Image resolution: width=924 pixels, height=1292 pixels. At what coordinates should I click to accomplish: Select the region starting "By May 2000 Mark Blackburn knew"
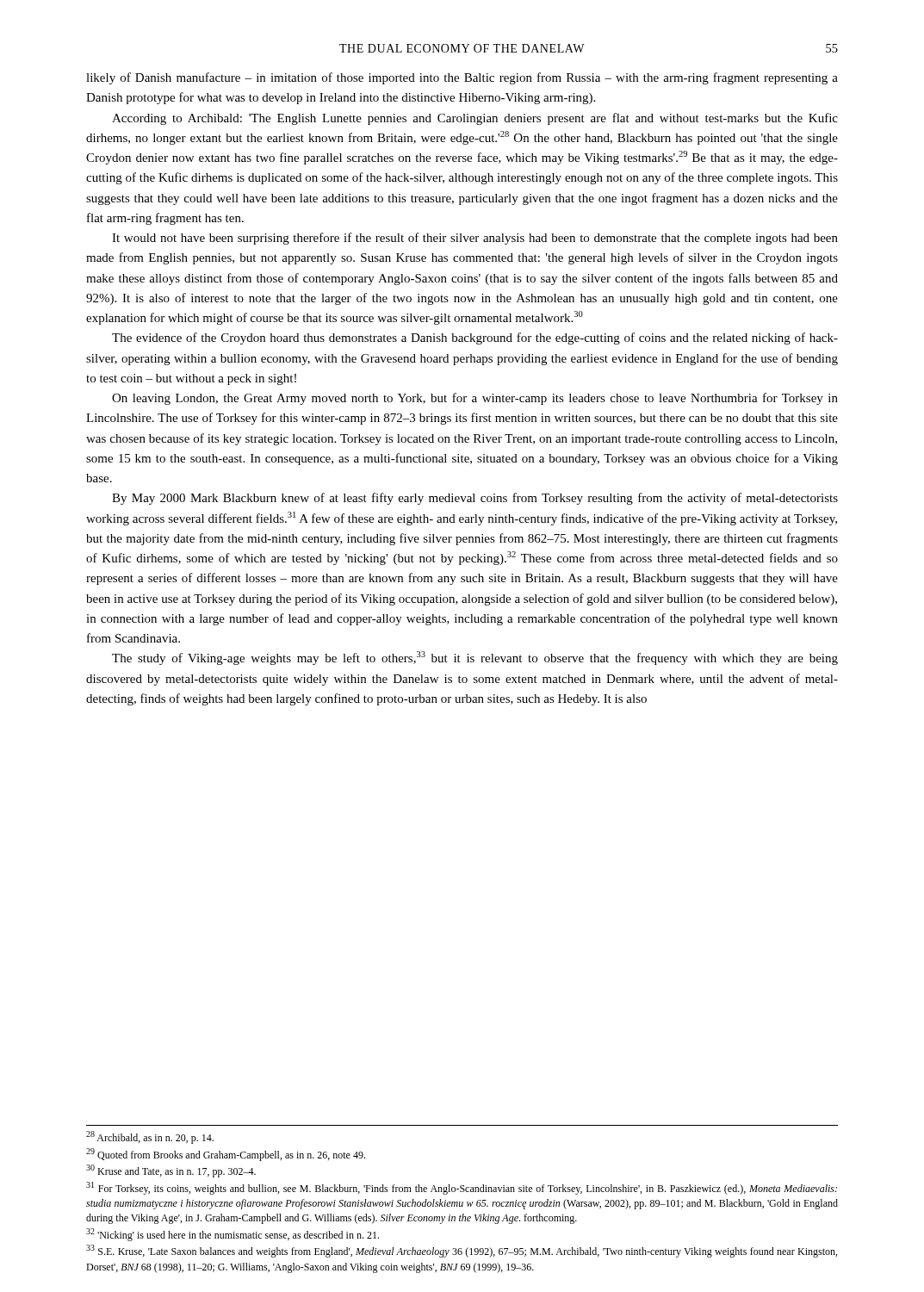462,569
